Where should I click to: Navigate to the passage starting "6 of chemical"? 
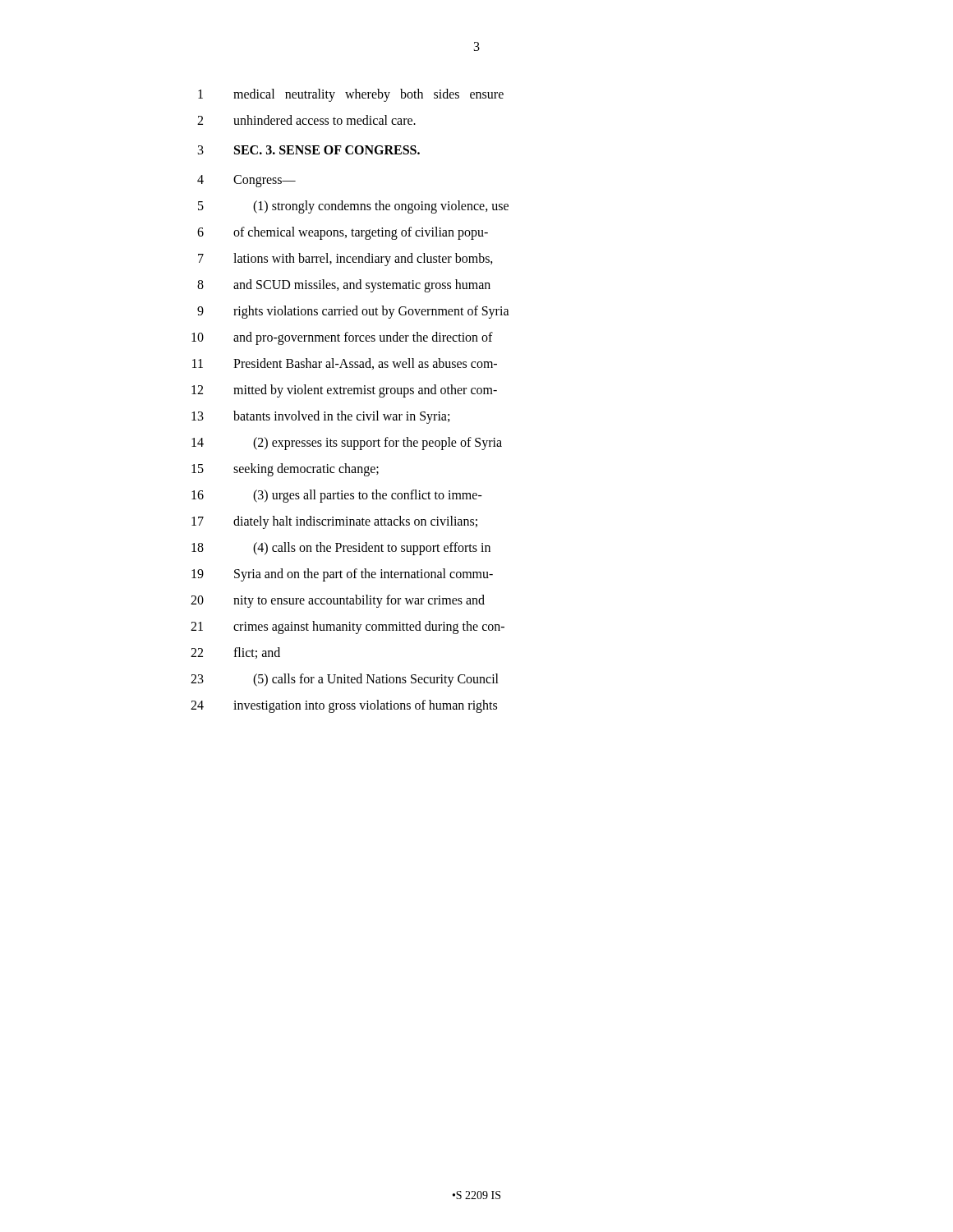click(x=343, y=233)
